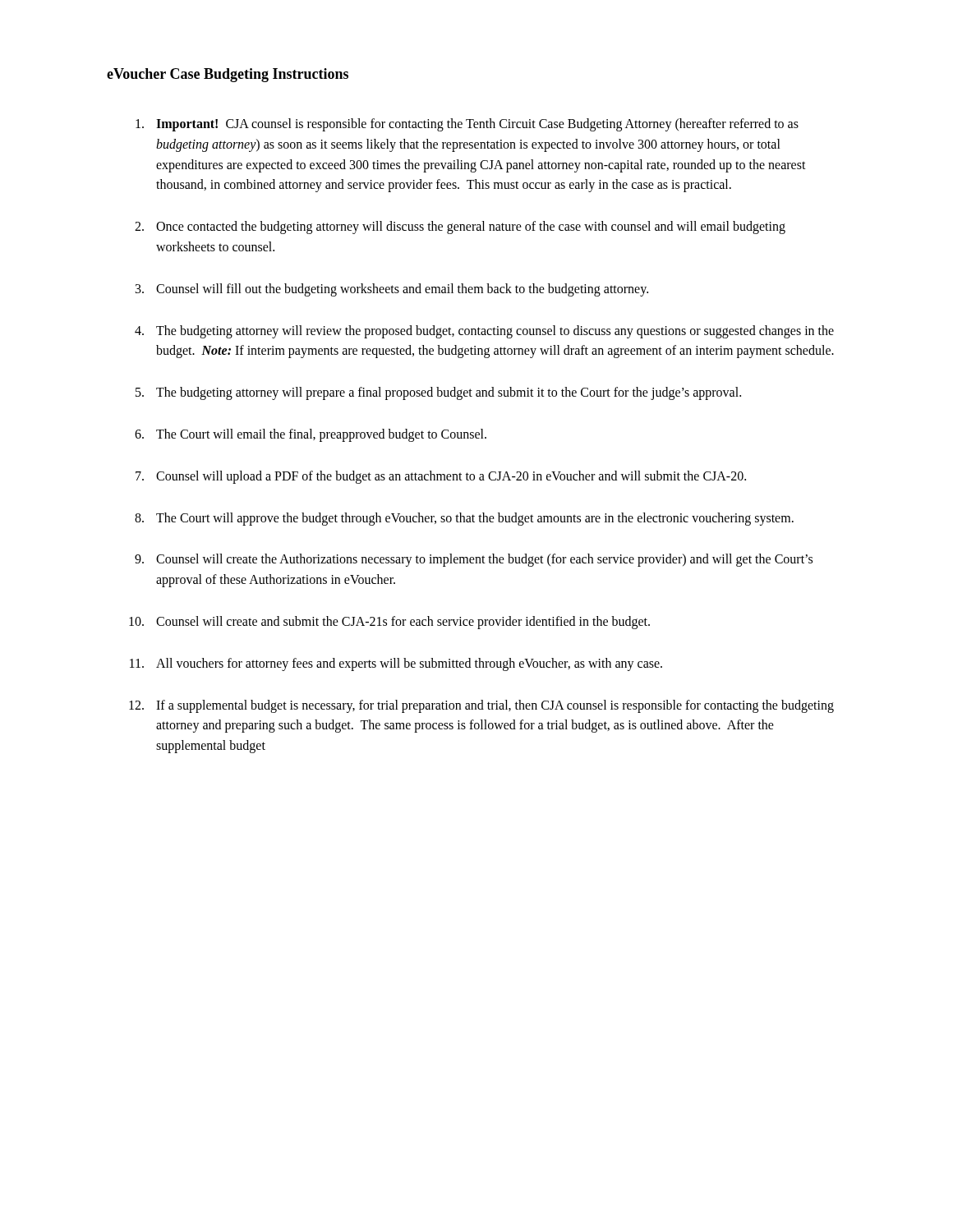Locate the block of text that opens with "11. All vouchers for attorney"
Viewport: 953px width, 1232px height.
pos(476,664)
